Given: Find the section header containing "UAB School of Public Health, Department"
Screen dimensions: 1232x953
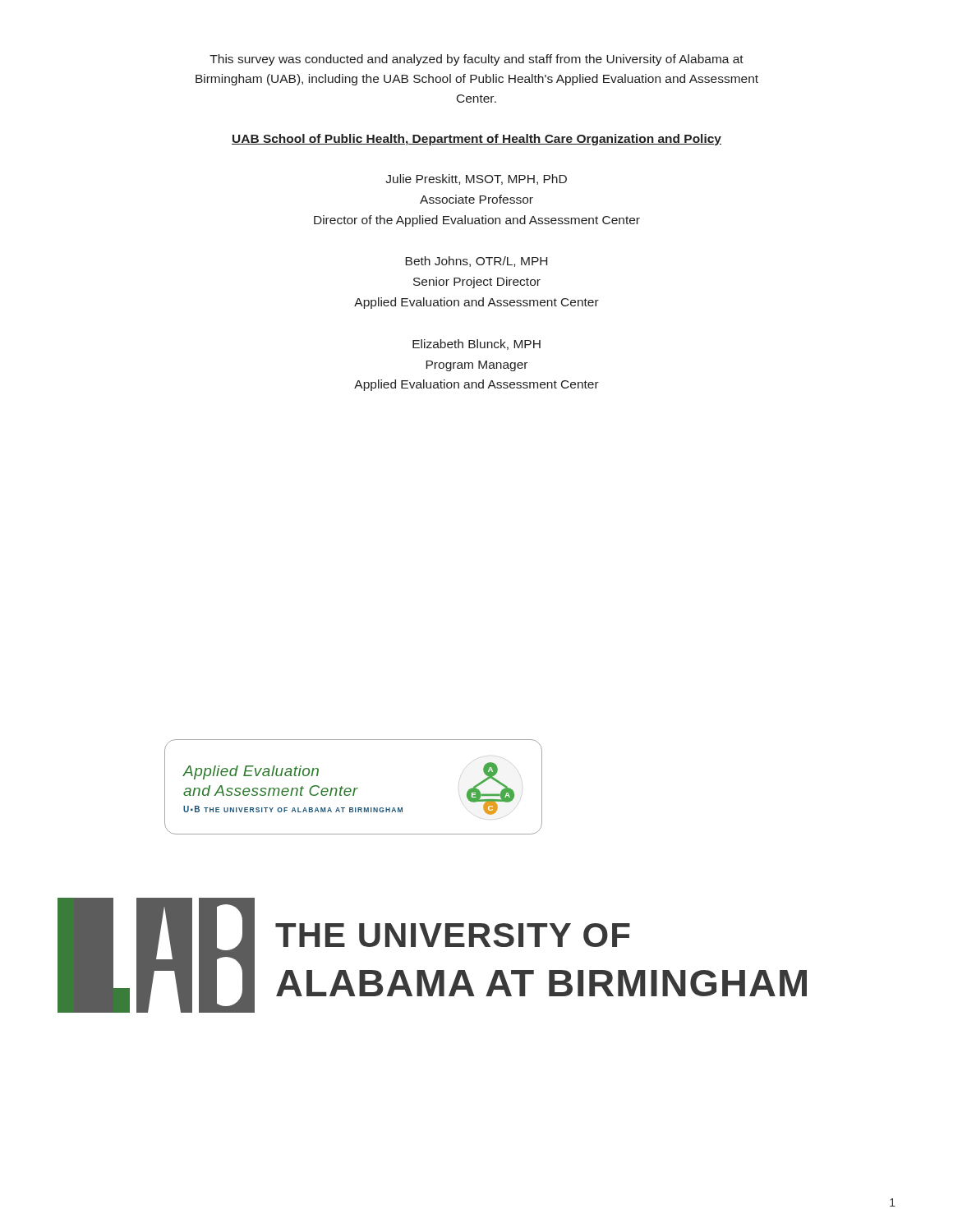Looking at the screenshot, I should click(476, 138).
